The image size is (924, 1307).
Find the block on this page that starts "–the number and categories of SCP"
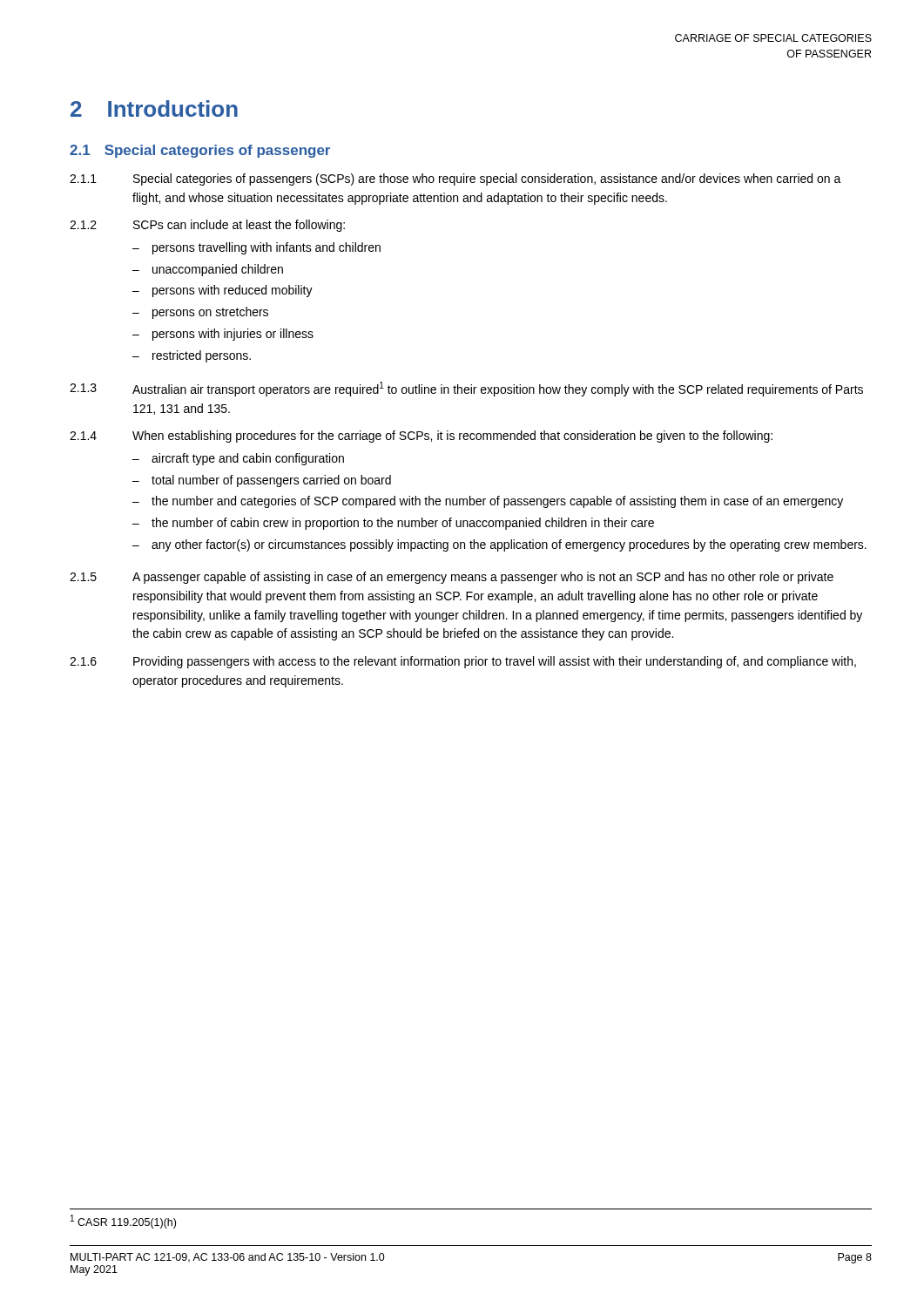click(502, 502)
